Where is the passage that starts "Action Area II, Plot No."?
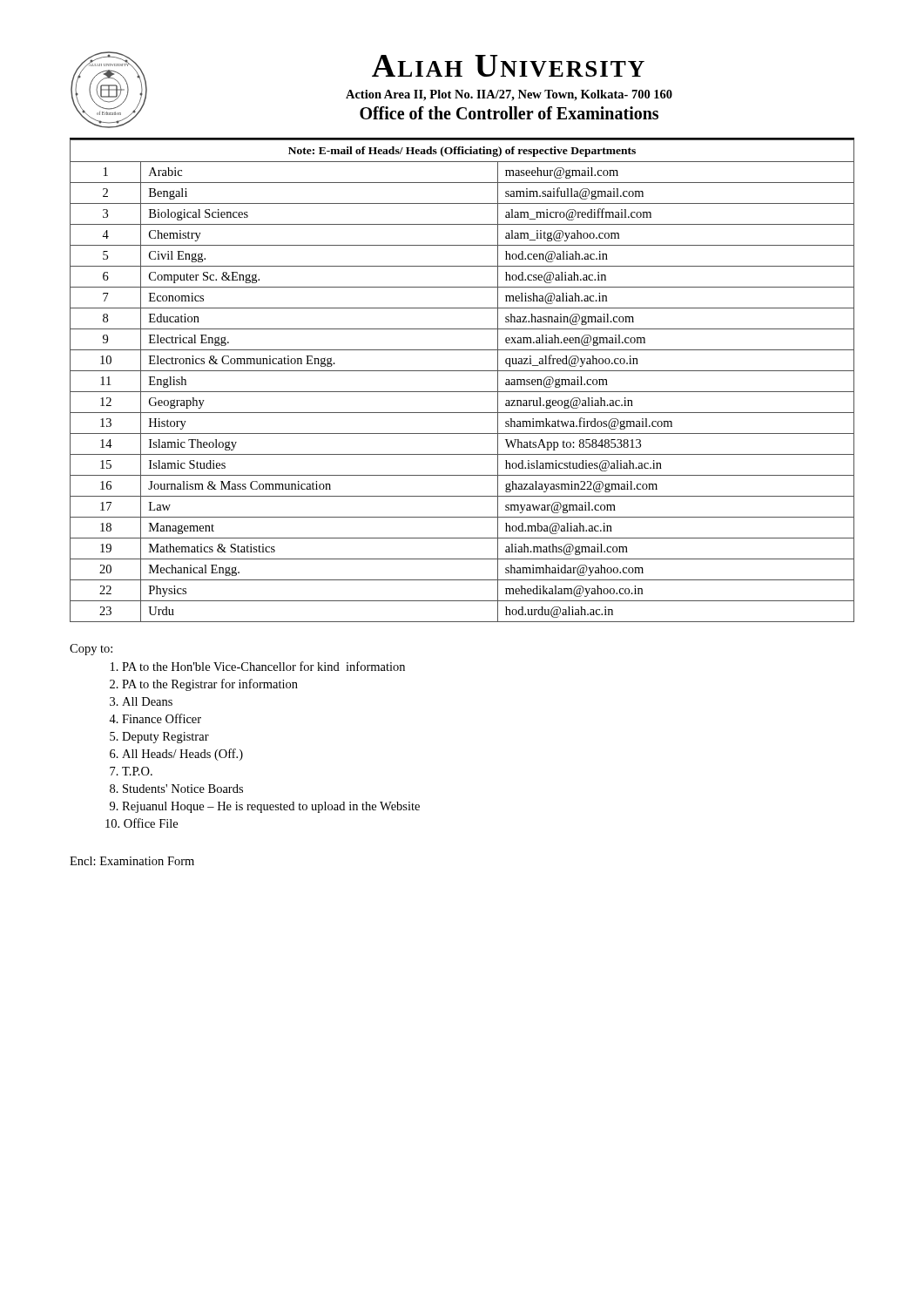Screen dimensions: 1307x924 [x=509, y=94]
